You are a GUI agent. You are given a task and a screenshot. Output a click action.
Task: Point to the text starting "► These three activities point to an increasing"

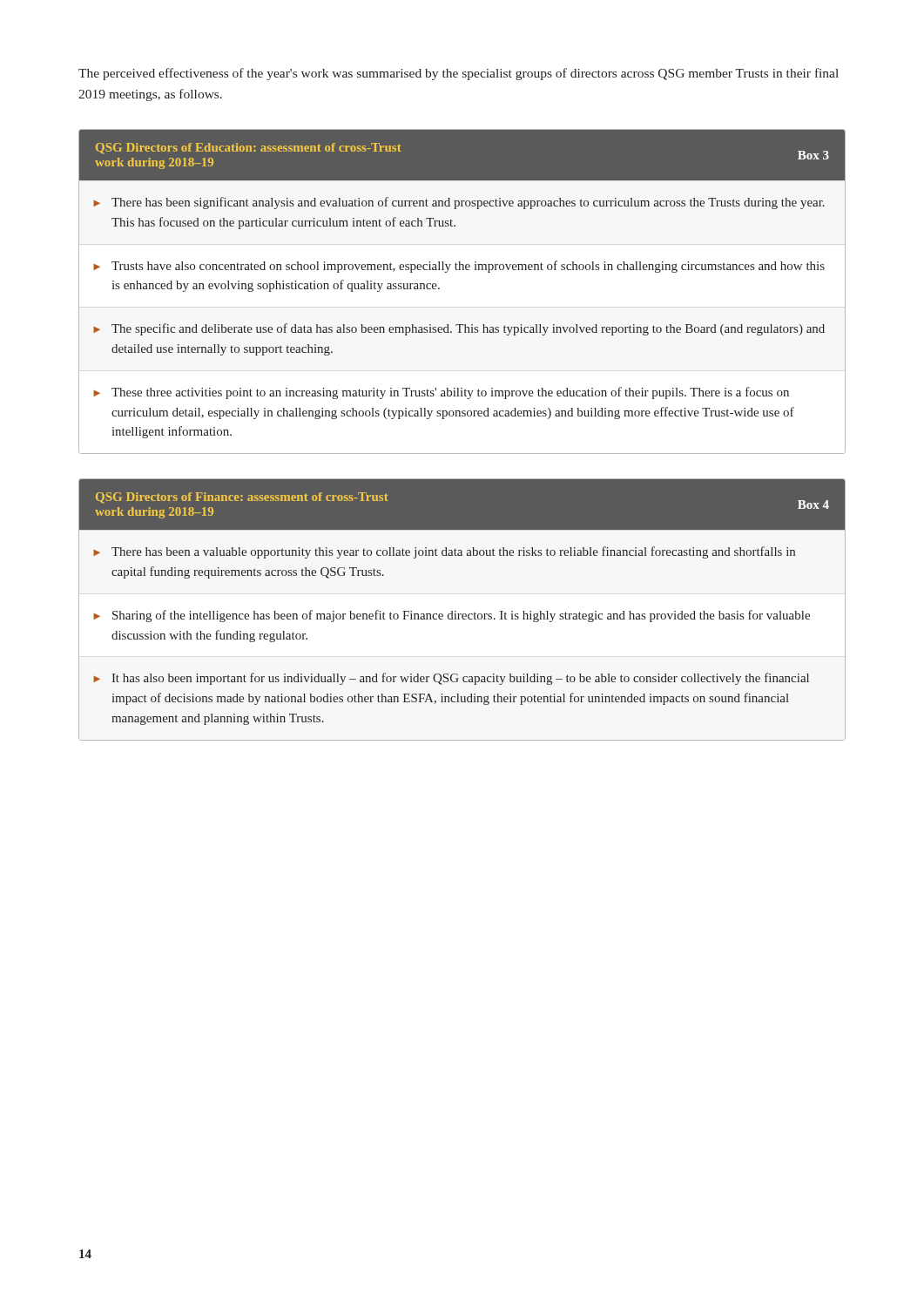click(x=460, y=412)
